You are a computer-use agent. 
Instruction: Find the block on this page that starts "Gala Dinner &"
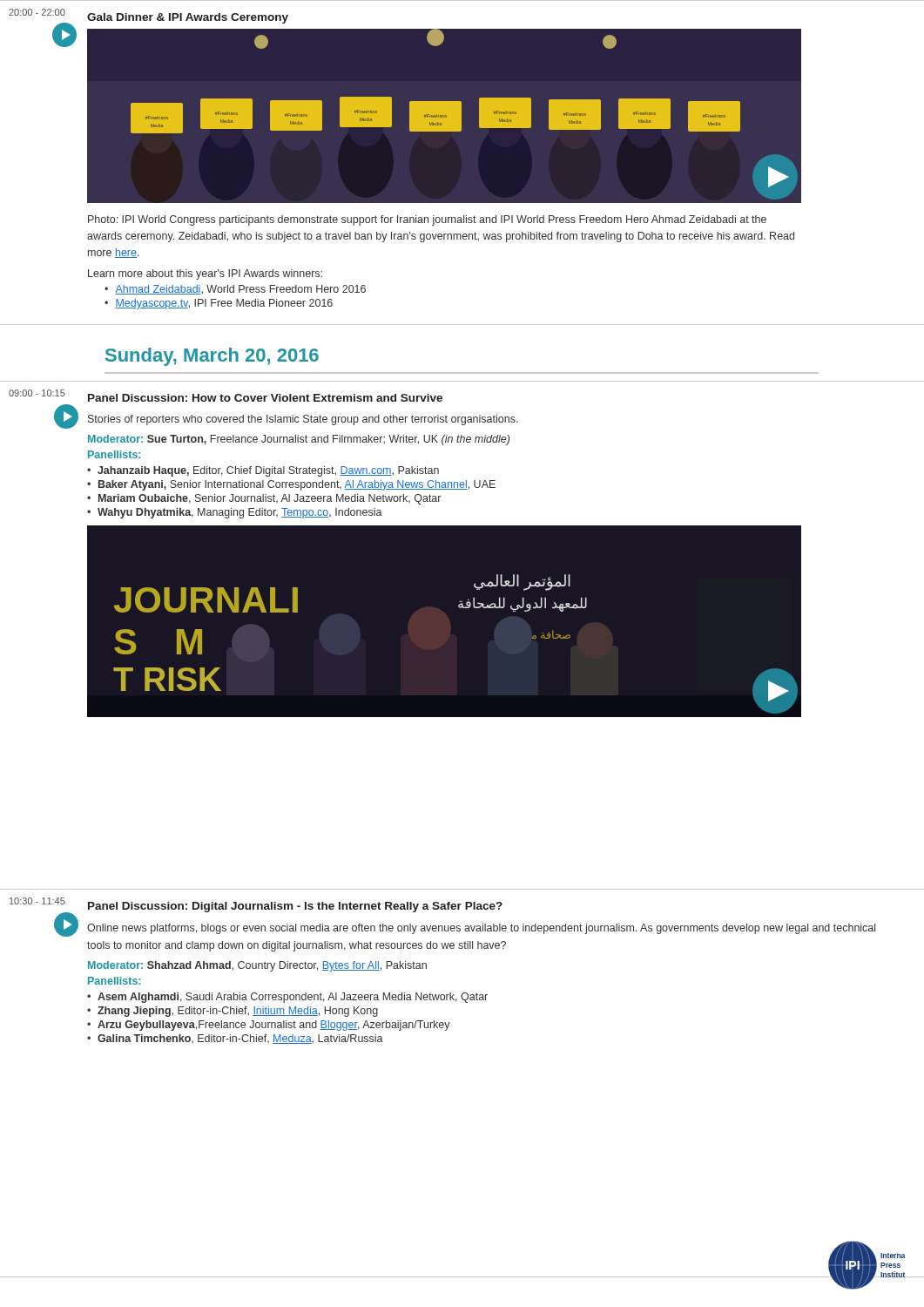point(188,17)
